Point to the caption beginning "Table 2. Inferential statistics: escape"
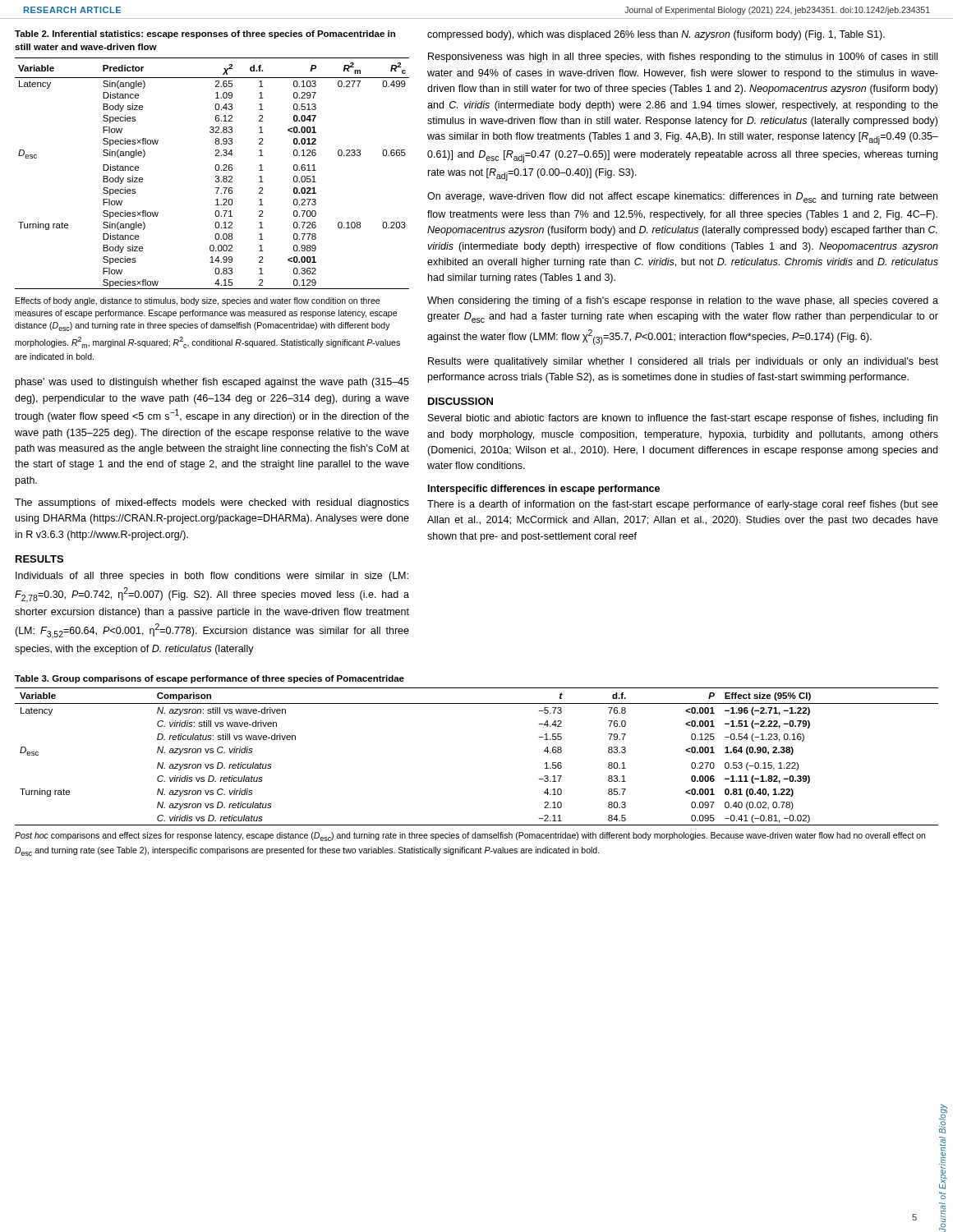Viewport: 953px width, 1232px height. [205, 40]
